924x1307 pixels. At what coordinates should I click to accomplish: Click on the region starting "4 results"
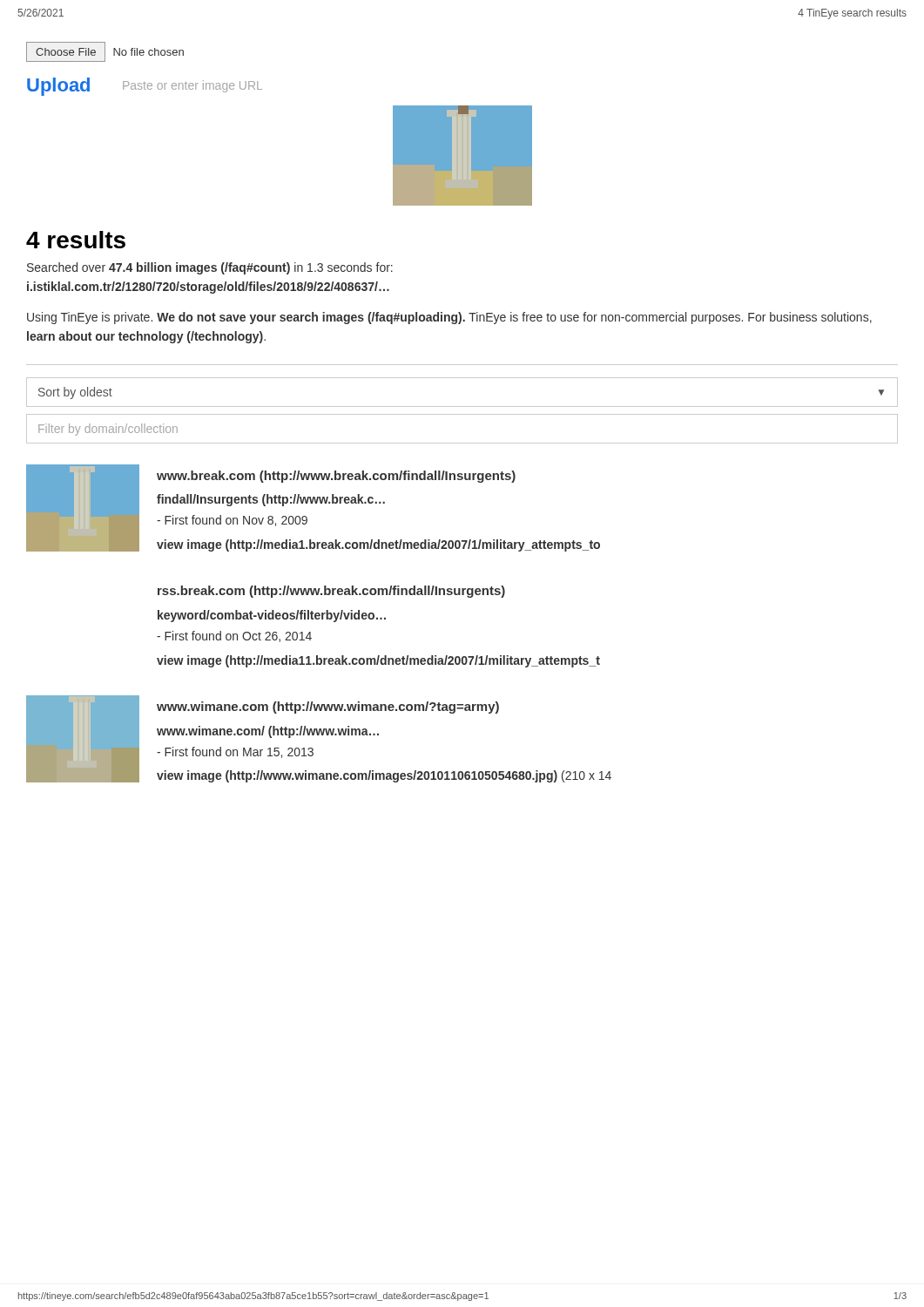pyautogui.click(x=76, y=240)
